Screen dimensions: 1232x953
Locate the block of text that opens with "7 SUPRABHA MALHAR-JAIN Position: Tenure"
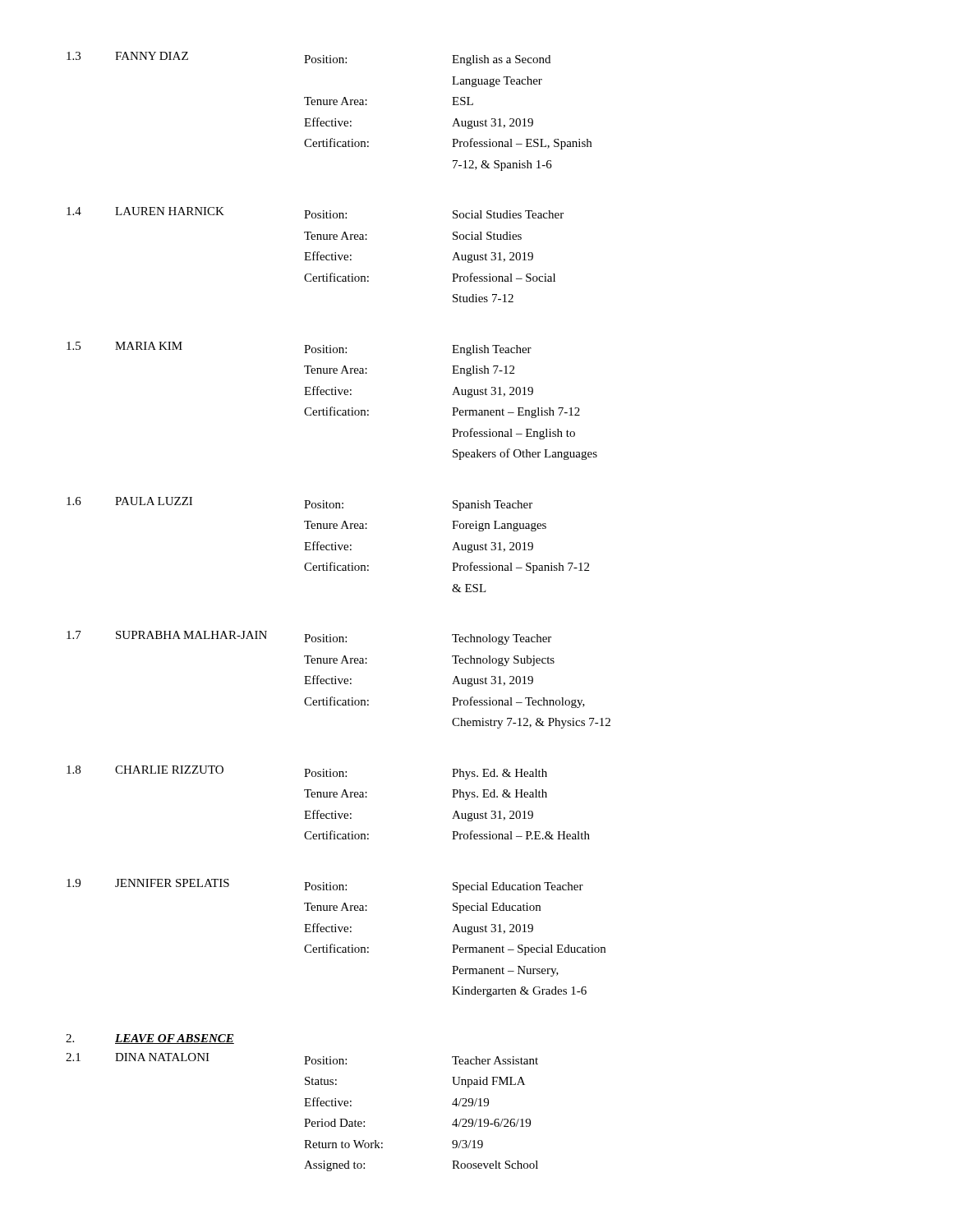(x=476, y=681)
